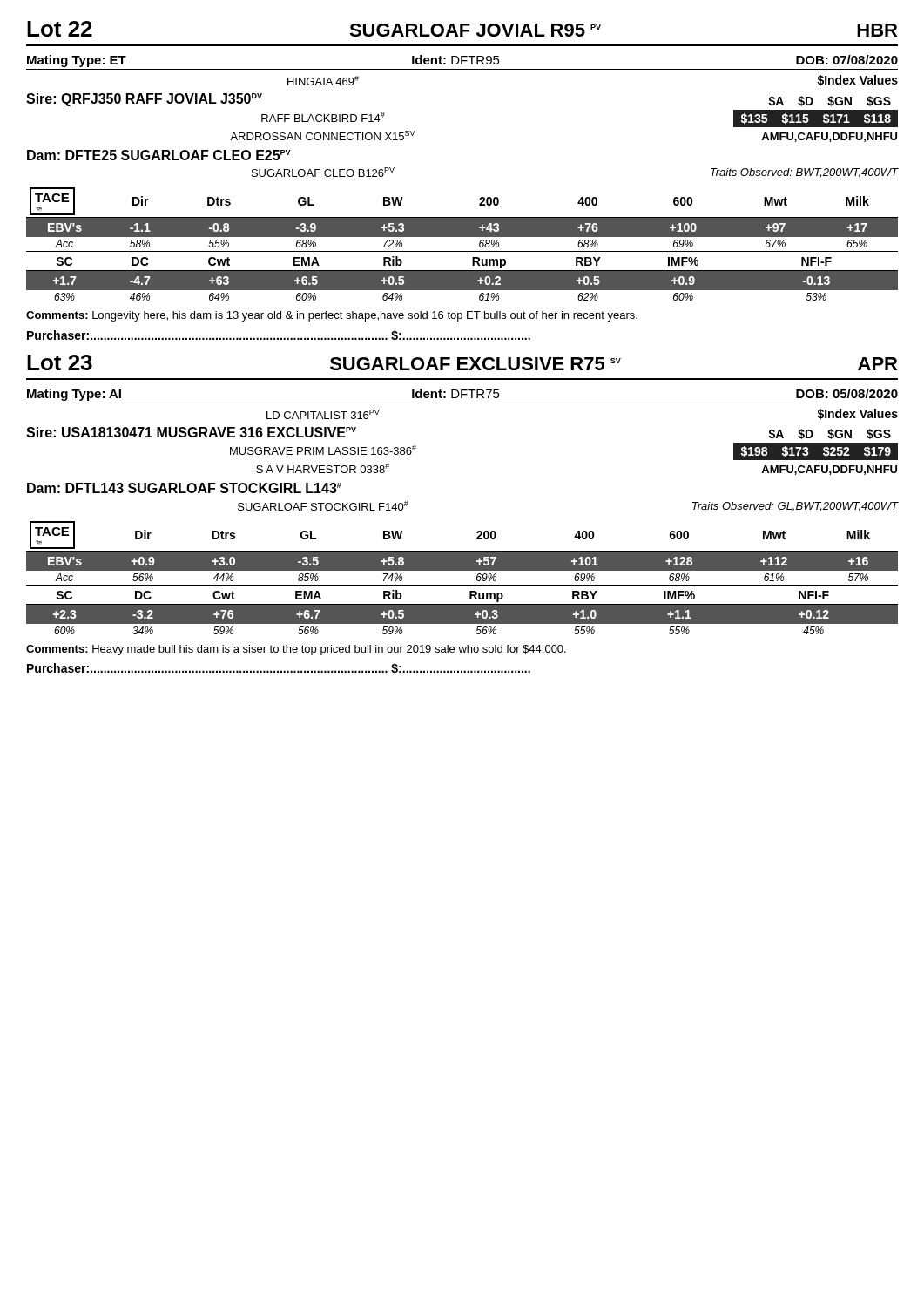Find "SUGARLOAF STOCKGIRL F140# Traits Observed: GL,BWT,200WT,400WT" on this page
924x1307 pixels.
pyautogui.click(x=325, y=506)
